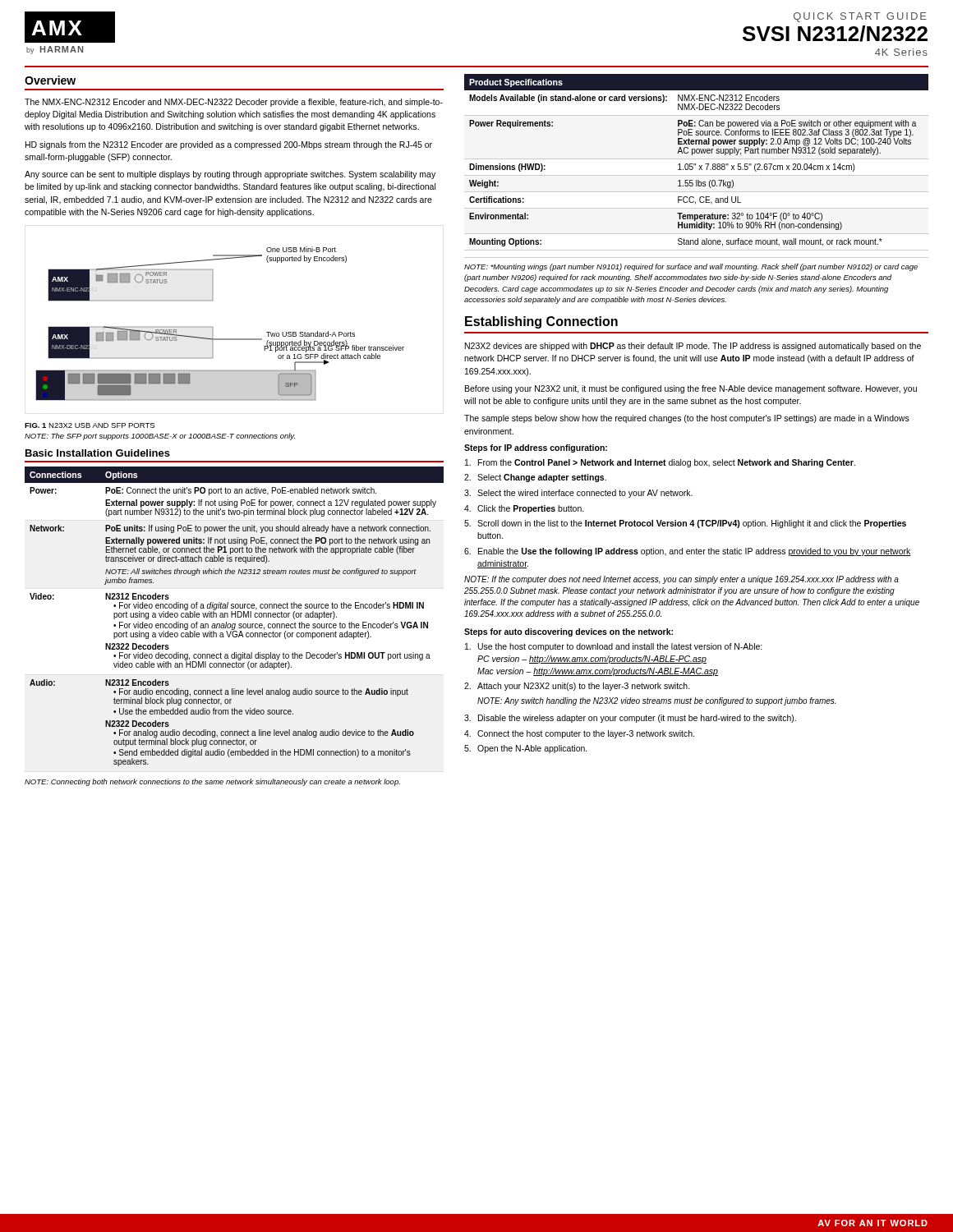Point to the passage starting "3.Select the wired interface connected to your AV"
The height and width of the screenshot is (1232, 953).
coord(579,493)
